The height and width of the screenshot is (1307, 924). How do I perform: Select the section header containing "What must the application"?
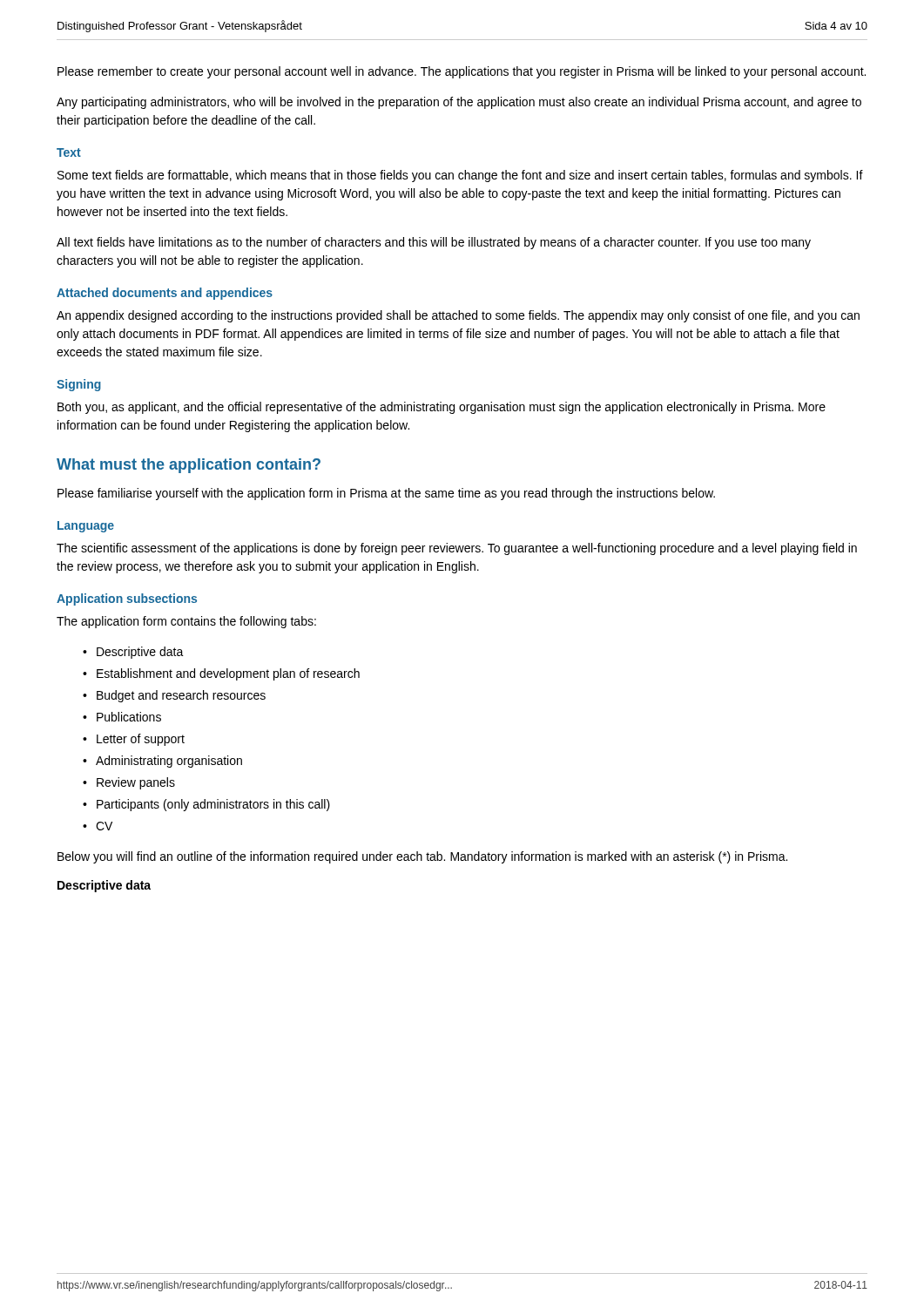click(x=189, y=464)
